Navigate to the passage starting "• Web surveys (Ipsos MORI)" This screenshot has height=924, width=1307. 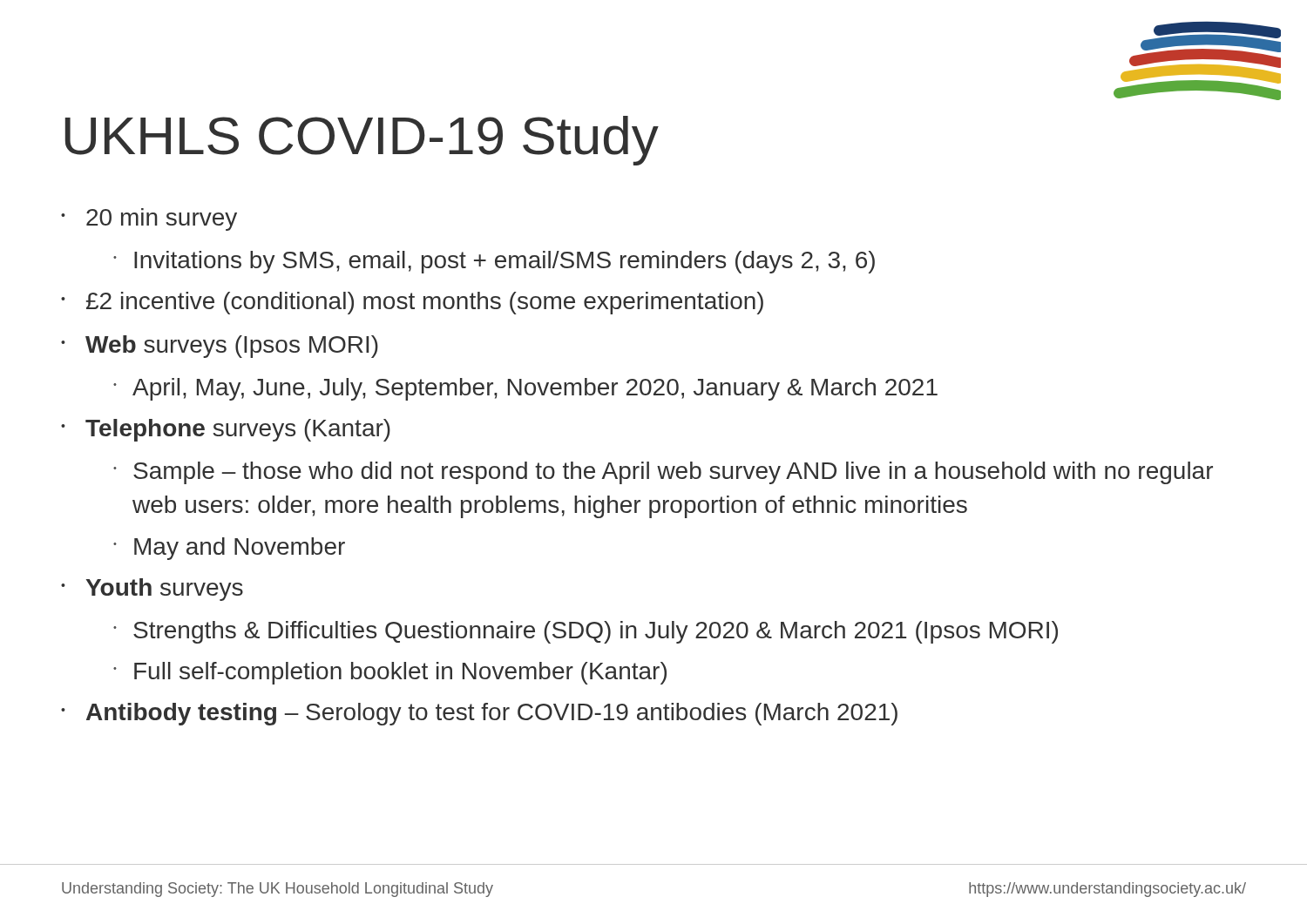(220, 344)
